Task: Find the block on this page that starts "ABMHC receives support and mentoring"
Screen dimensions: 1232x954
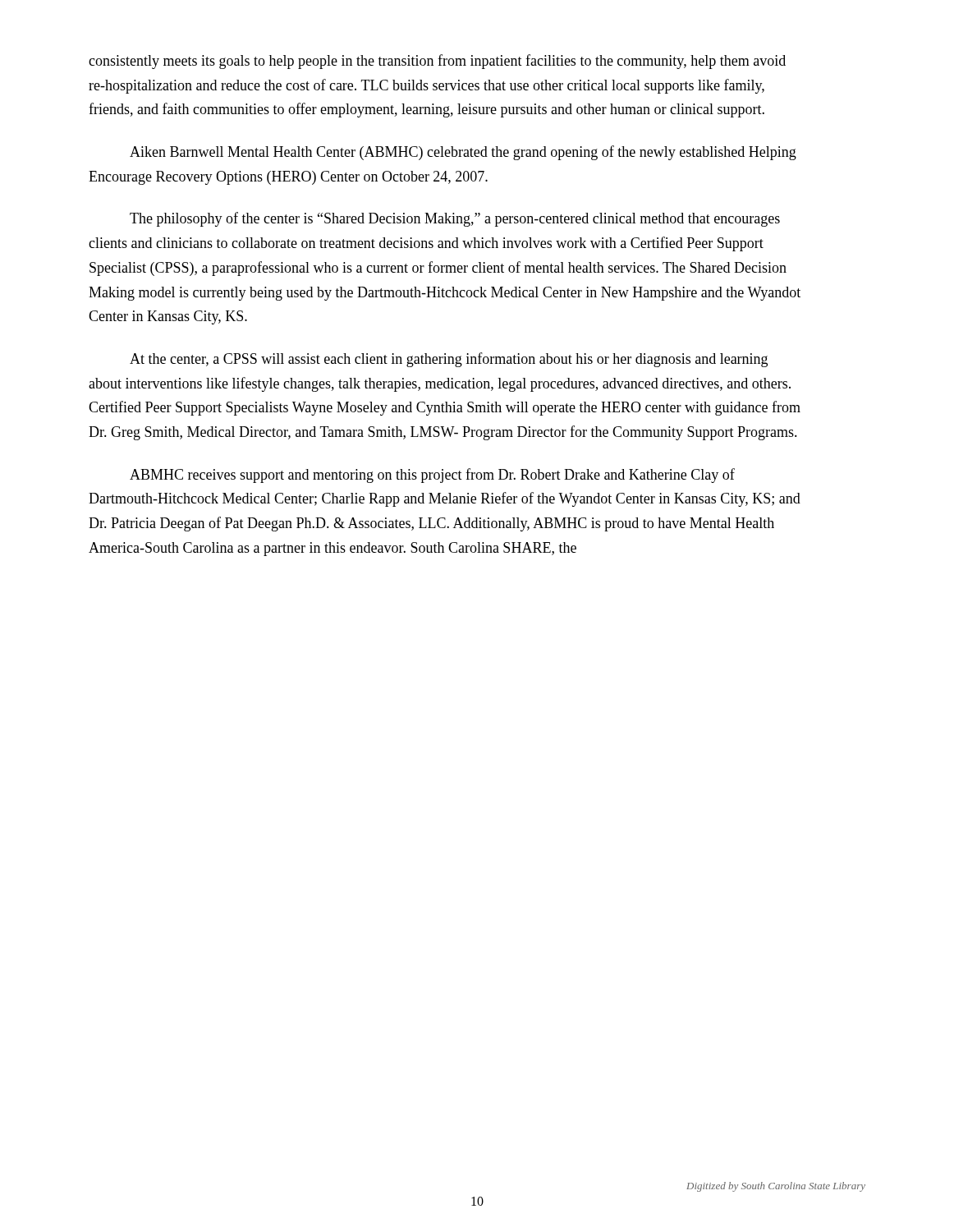Action: [x=446, y=512]
